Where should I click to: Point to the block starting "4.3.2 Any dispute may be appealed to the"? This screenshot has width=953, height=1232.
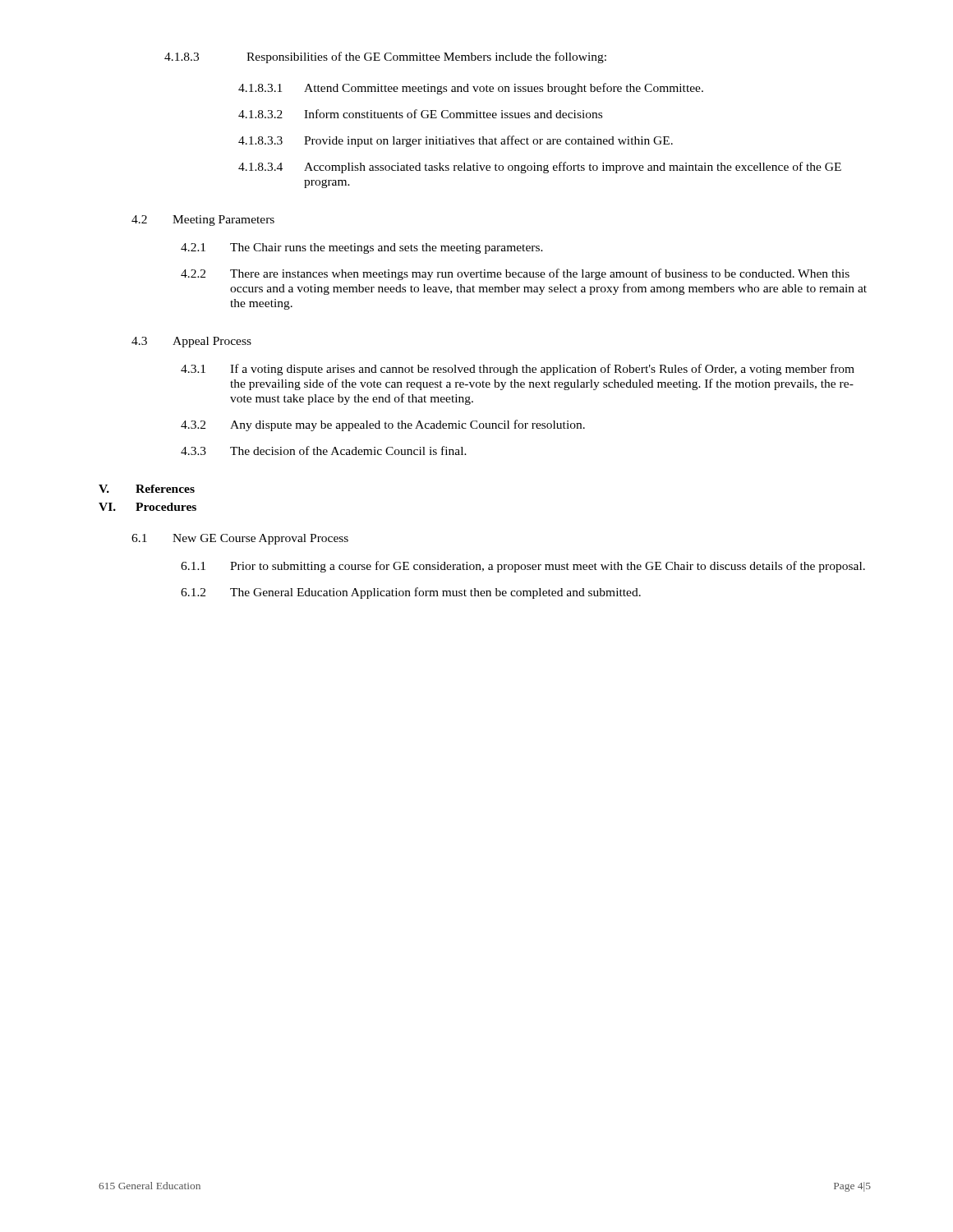[526, 425]
